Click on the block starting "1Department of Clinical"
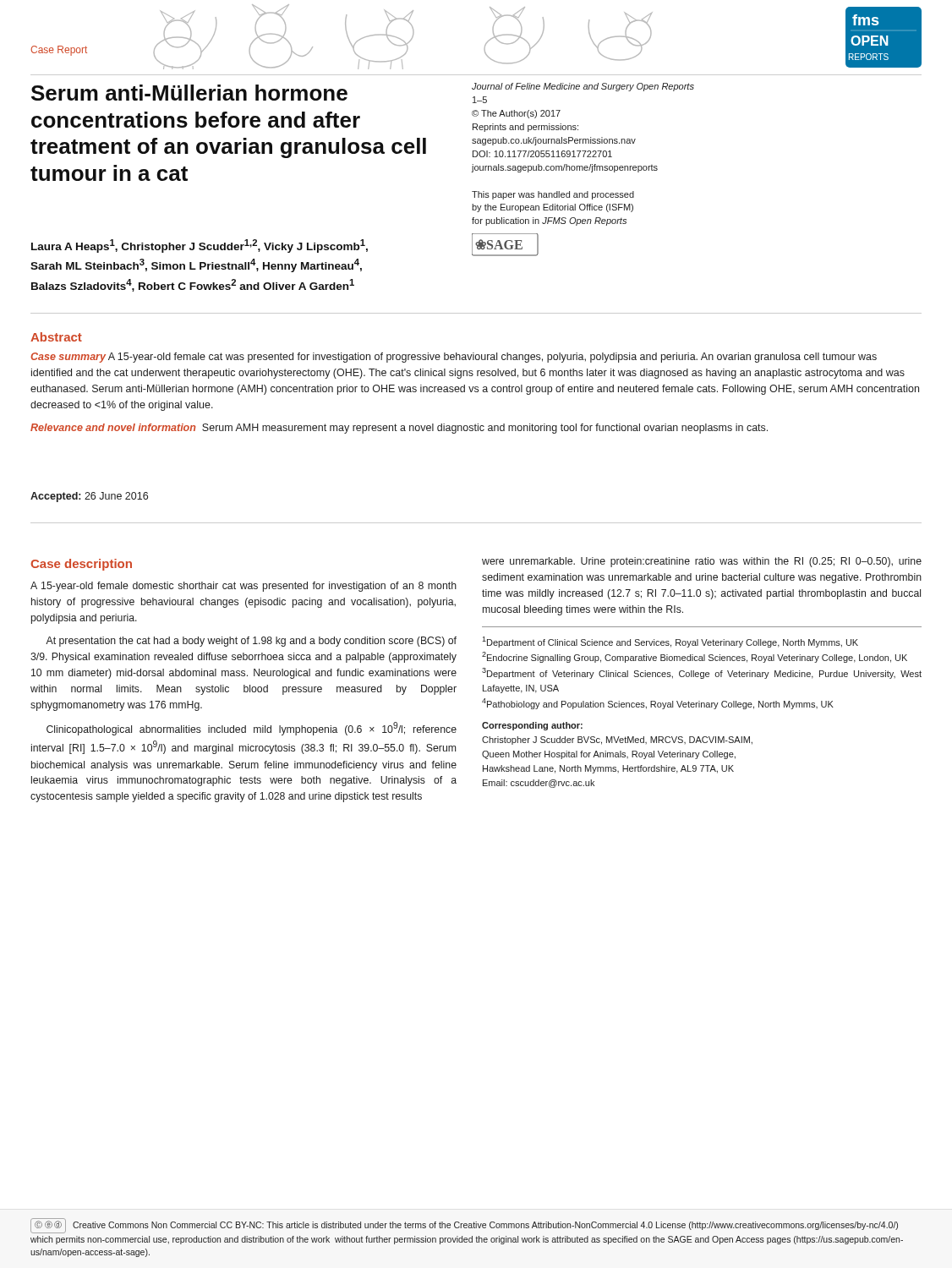 tap(702, 712)
